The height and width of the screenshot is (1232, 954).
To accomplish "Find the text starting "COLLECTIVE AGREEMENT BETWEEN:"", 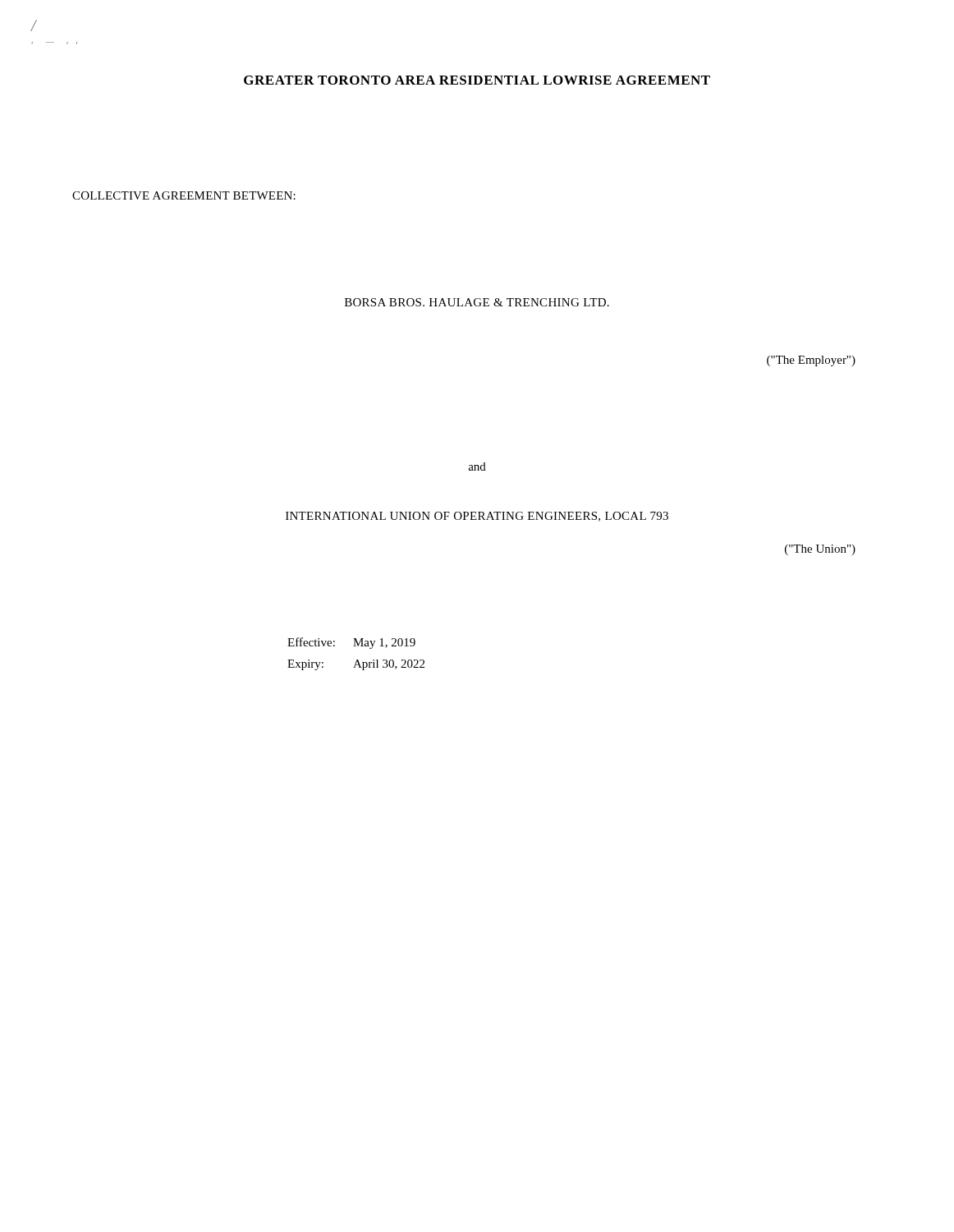I will 184,195.
